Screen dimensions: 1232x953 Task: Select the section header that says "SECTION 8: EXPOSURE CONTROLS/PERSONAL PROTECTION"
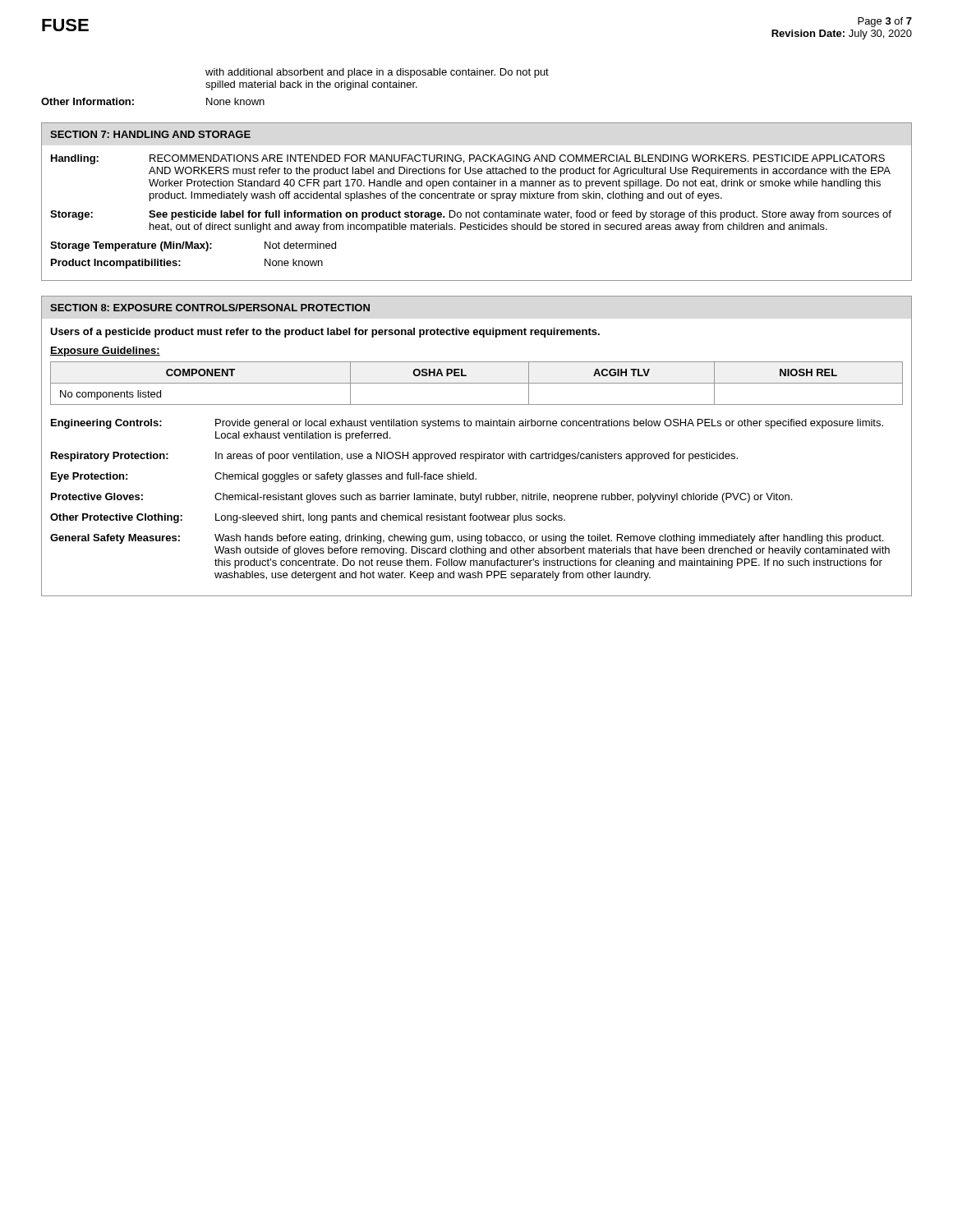210,308
